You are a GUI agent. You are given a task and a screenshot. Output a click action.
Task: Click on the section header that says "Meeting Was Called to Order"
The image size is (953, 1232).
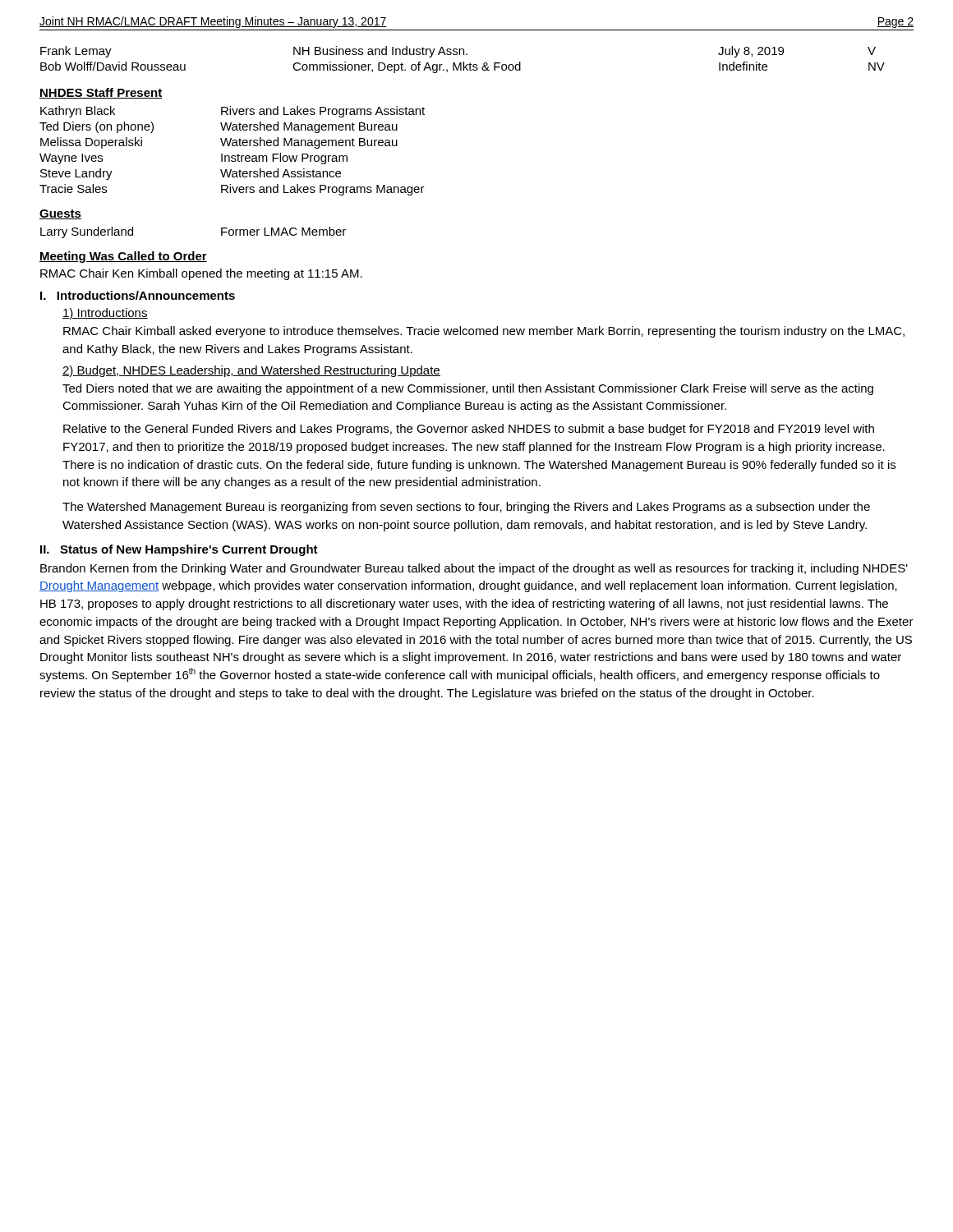(123, 256)
